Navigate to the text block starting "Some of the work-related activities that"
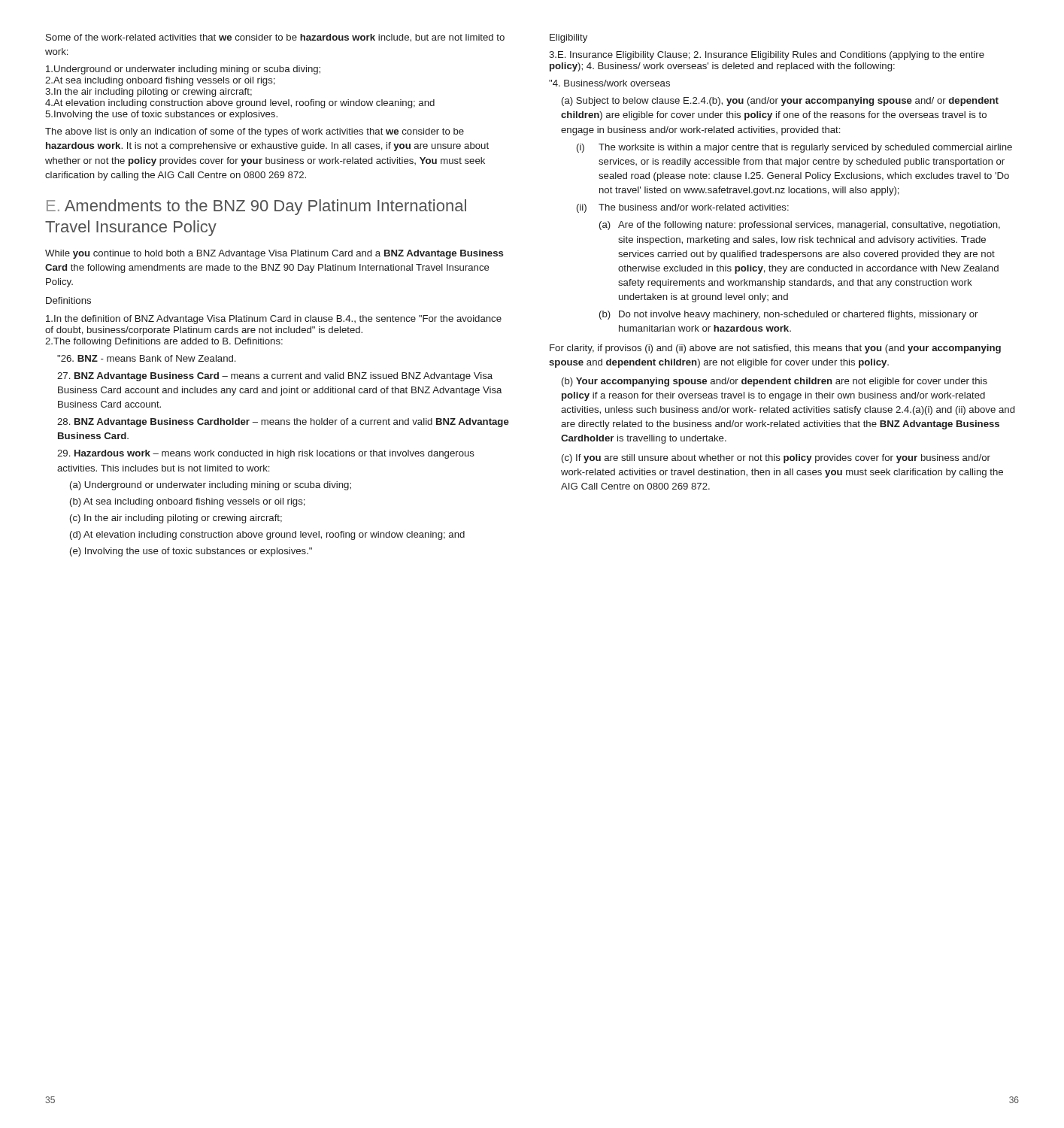1064x1128 pixels. click(x=278, y=44)
